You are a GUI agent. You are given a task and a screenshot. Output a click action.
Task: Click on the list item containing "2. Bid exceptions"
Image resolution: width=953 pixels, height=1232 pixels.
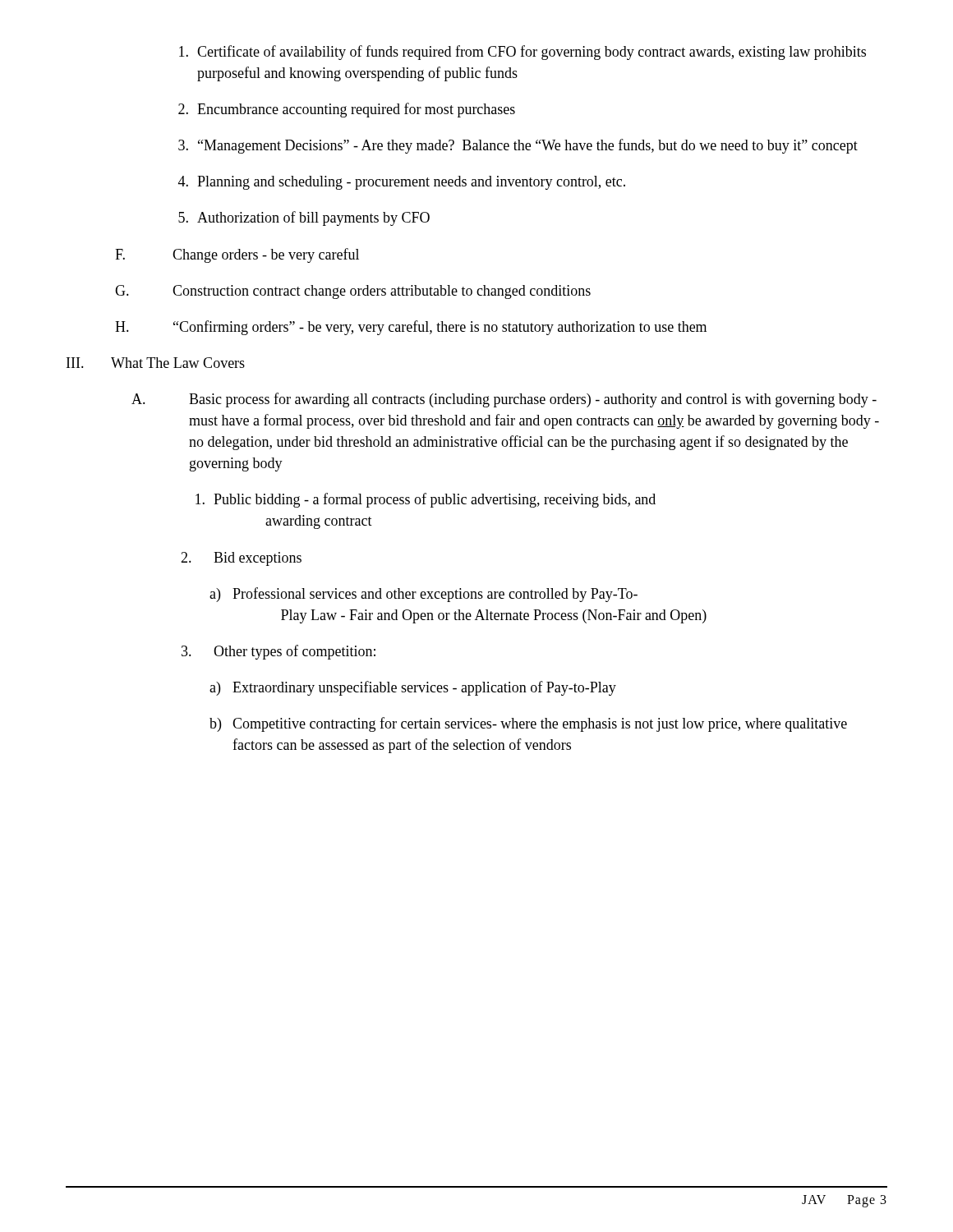[241, 559]
